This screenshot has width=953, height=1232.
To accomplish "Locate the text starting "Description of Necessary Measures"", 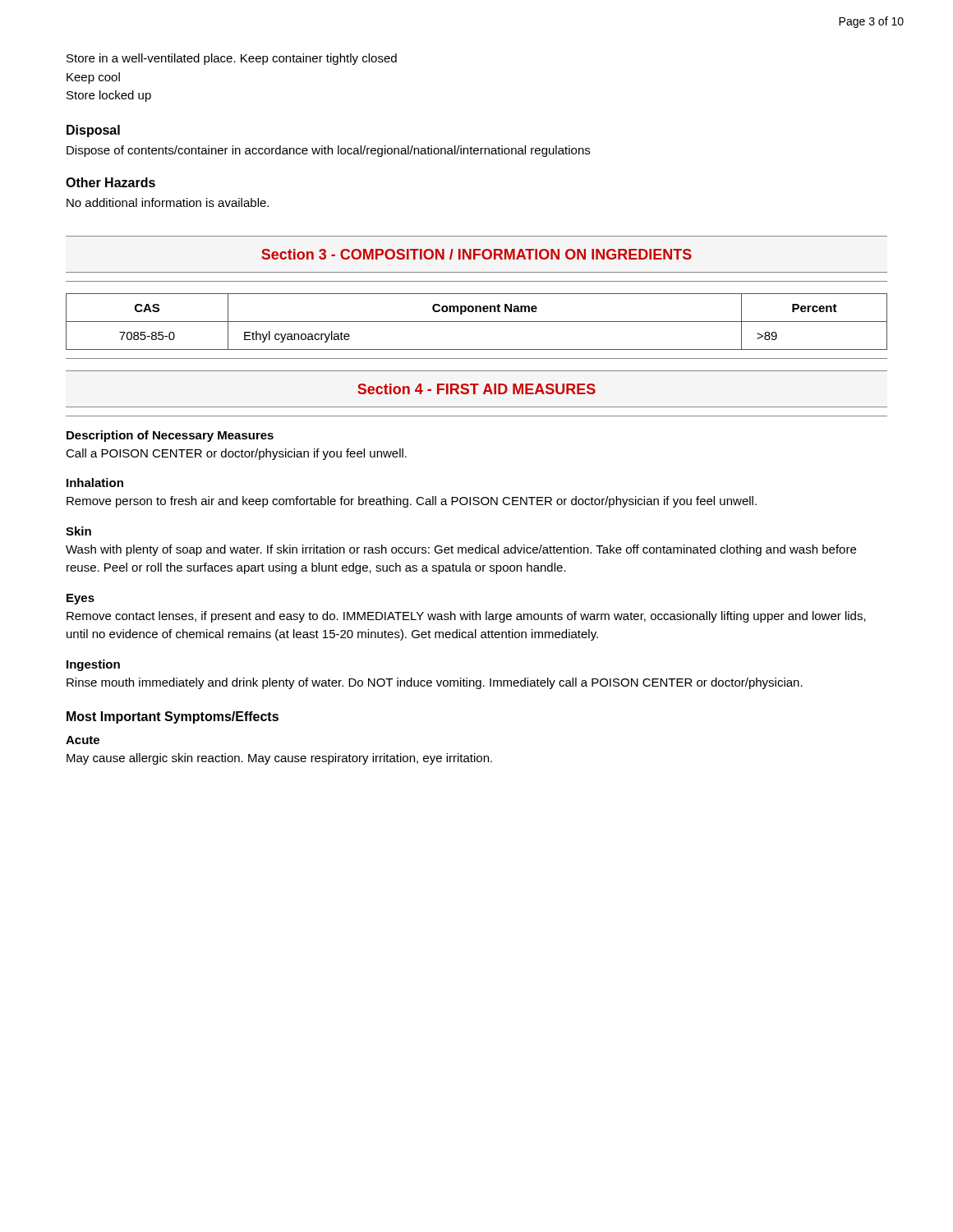I will (170, 434).
